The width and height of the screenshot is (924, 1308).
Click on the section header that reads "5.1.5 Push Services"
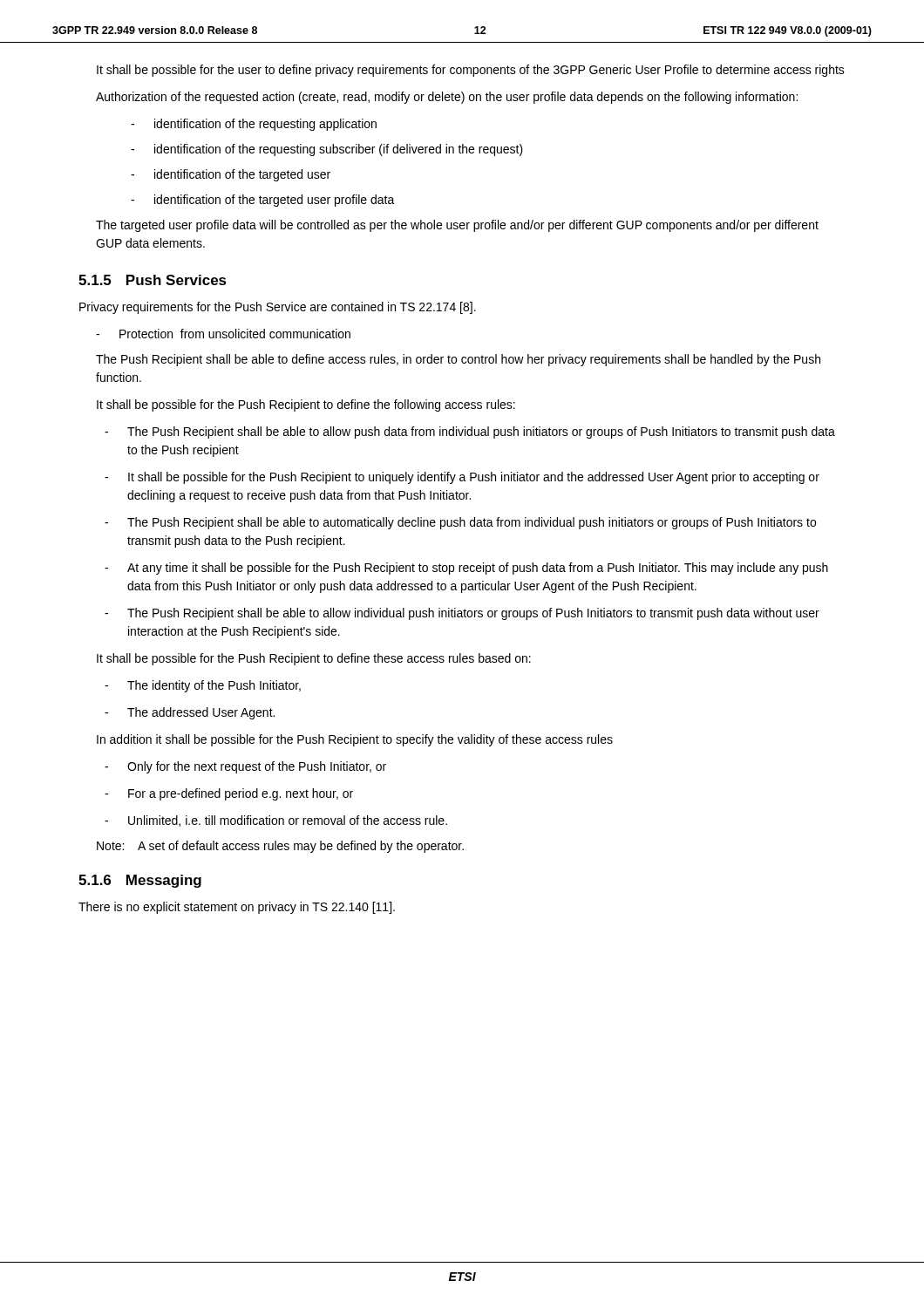(153, 281)
